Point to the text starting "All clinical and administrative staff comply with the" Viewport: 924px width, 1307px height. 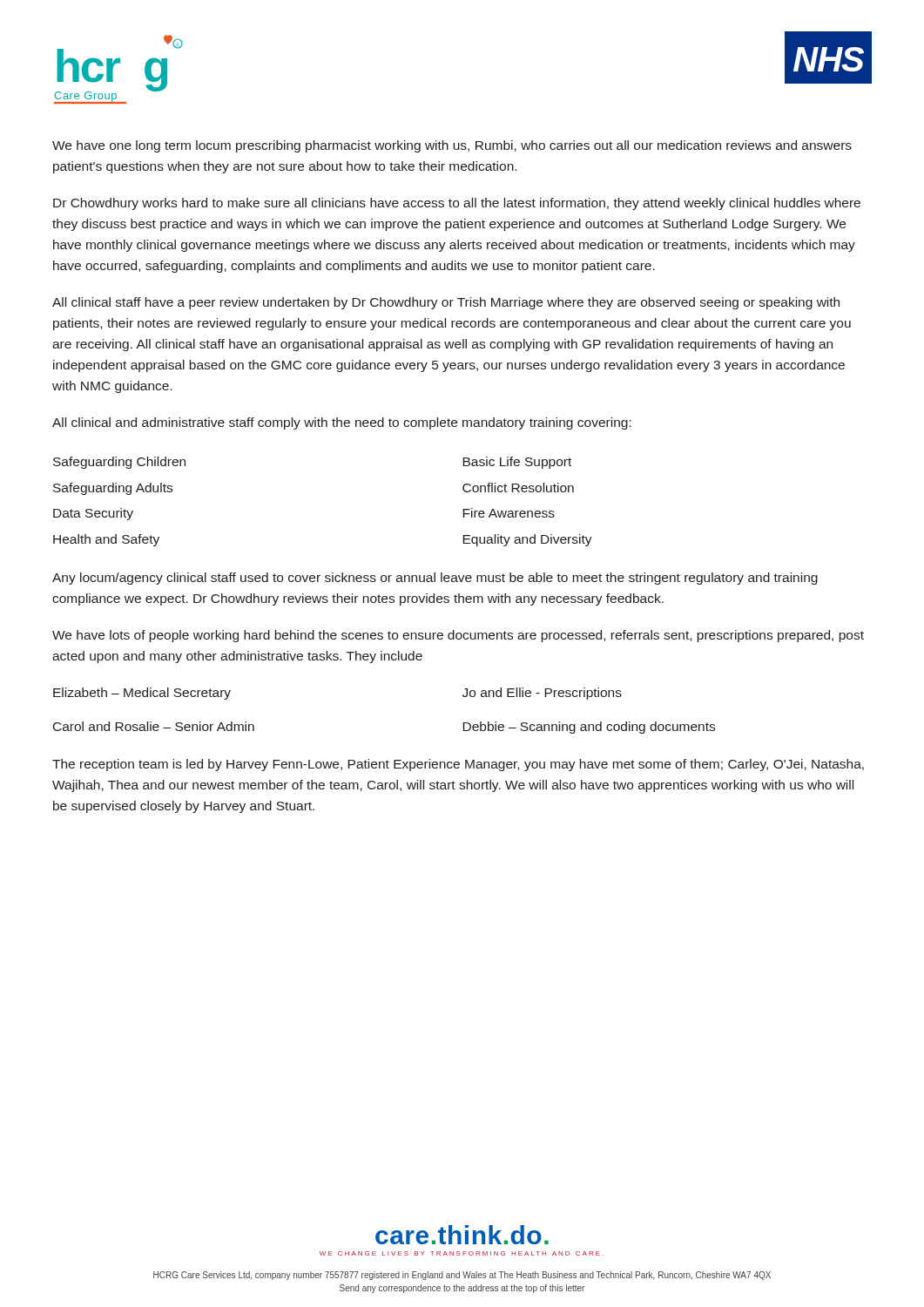point(342,422)
